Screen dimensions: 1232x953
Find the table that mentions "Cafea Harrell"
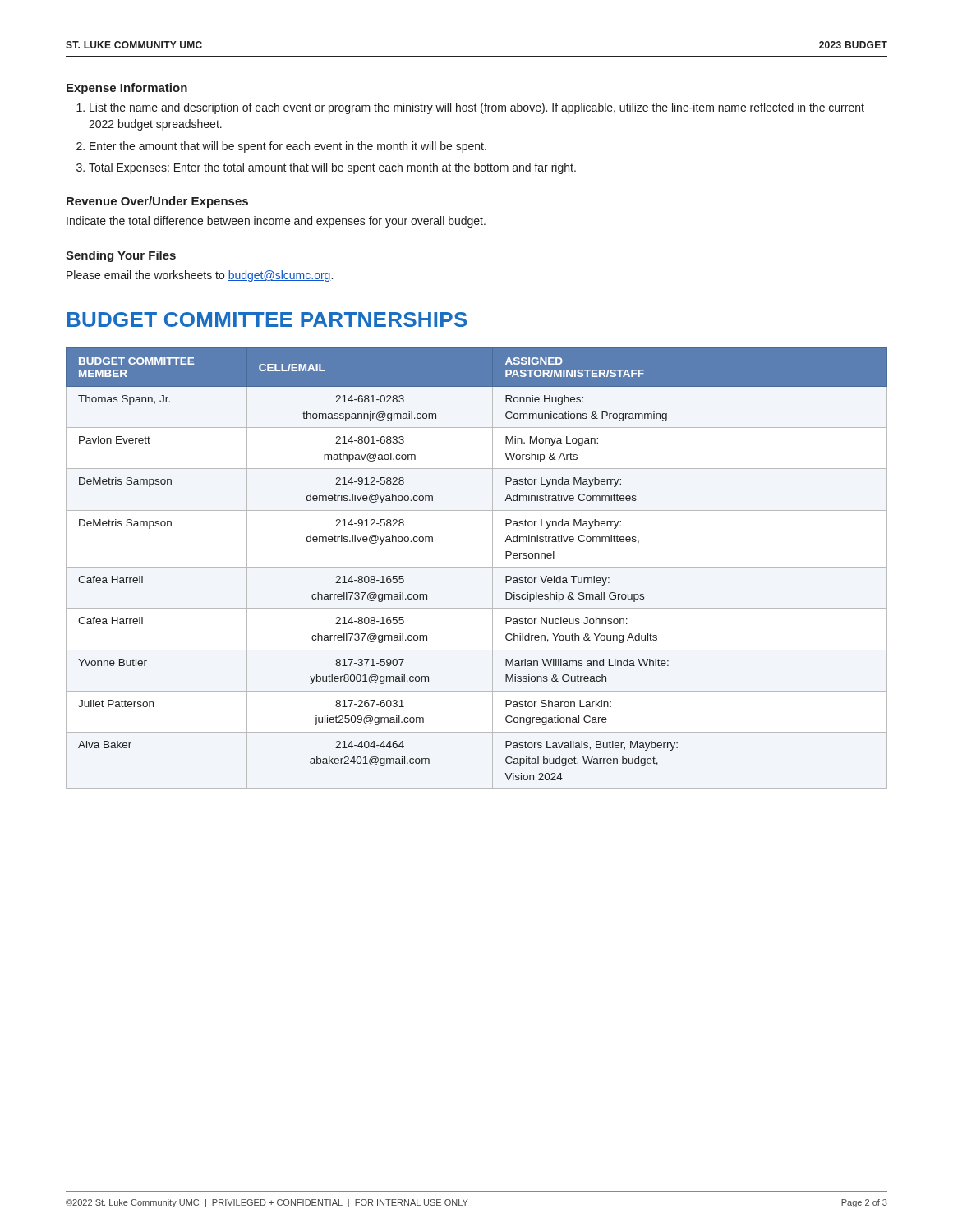click(x=476, y=569)
